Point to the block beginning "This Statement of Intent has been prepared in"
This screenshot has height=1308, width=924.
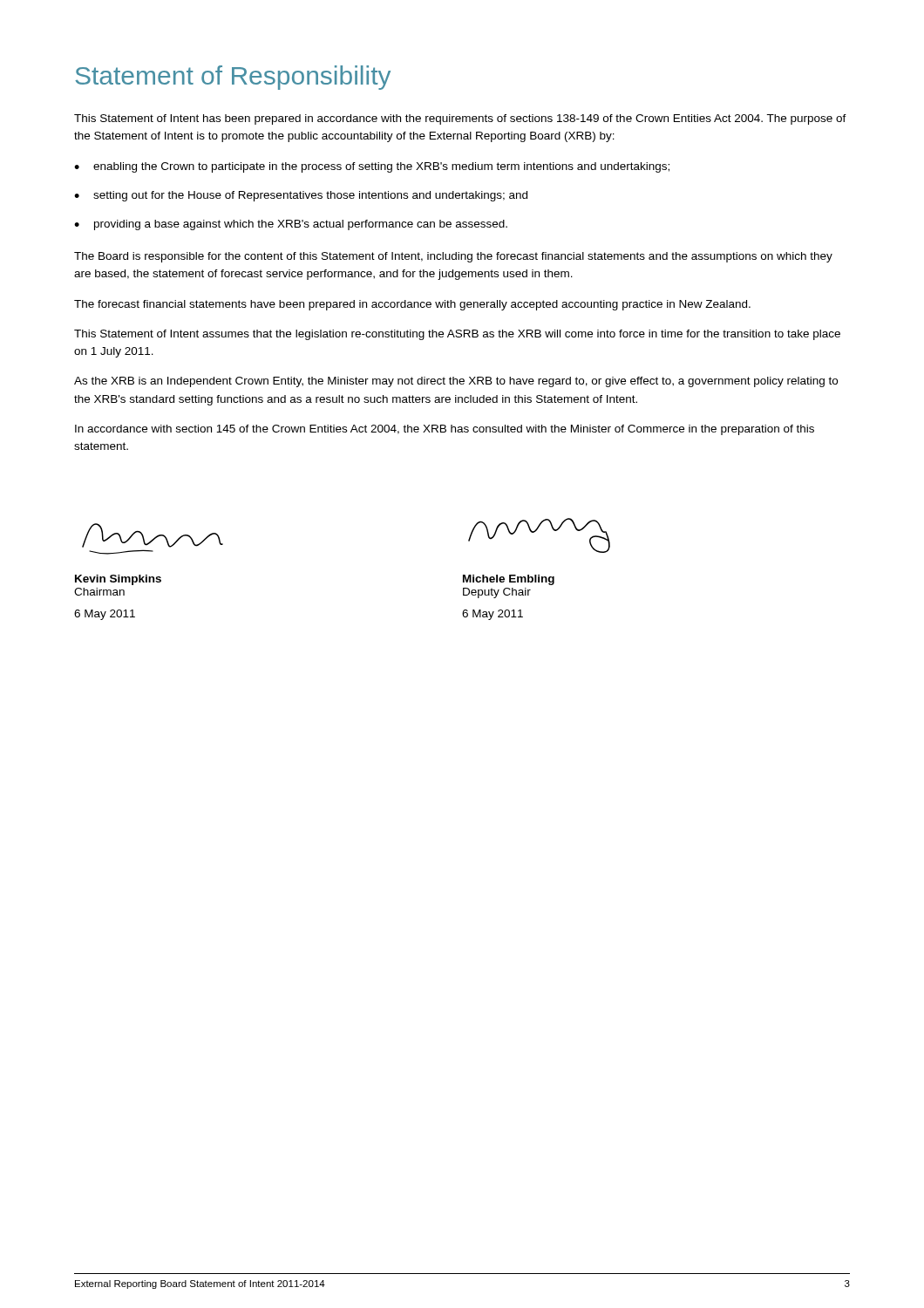click(462, 128)
